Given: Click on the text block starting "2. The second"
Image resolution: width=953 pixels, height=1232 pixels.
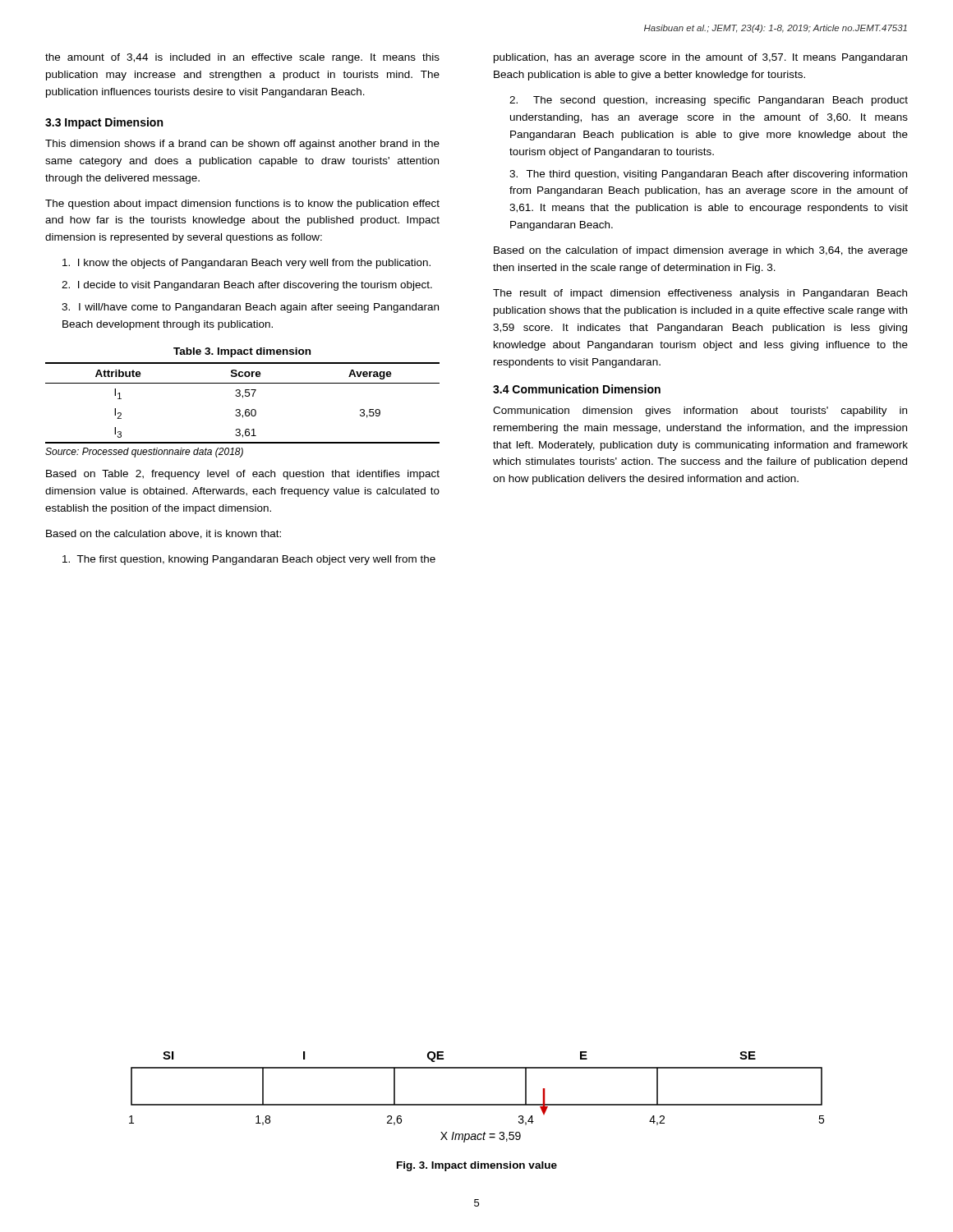Looking at the screenshot, I should click(x=709, y=125).
